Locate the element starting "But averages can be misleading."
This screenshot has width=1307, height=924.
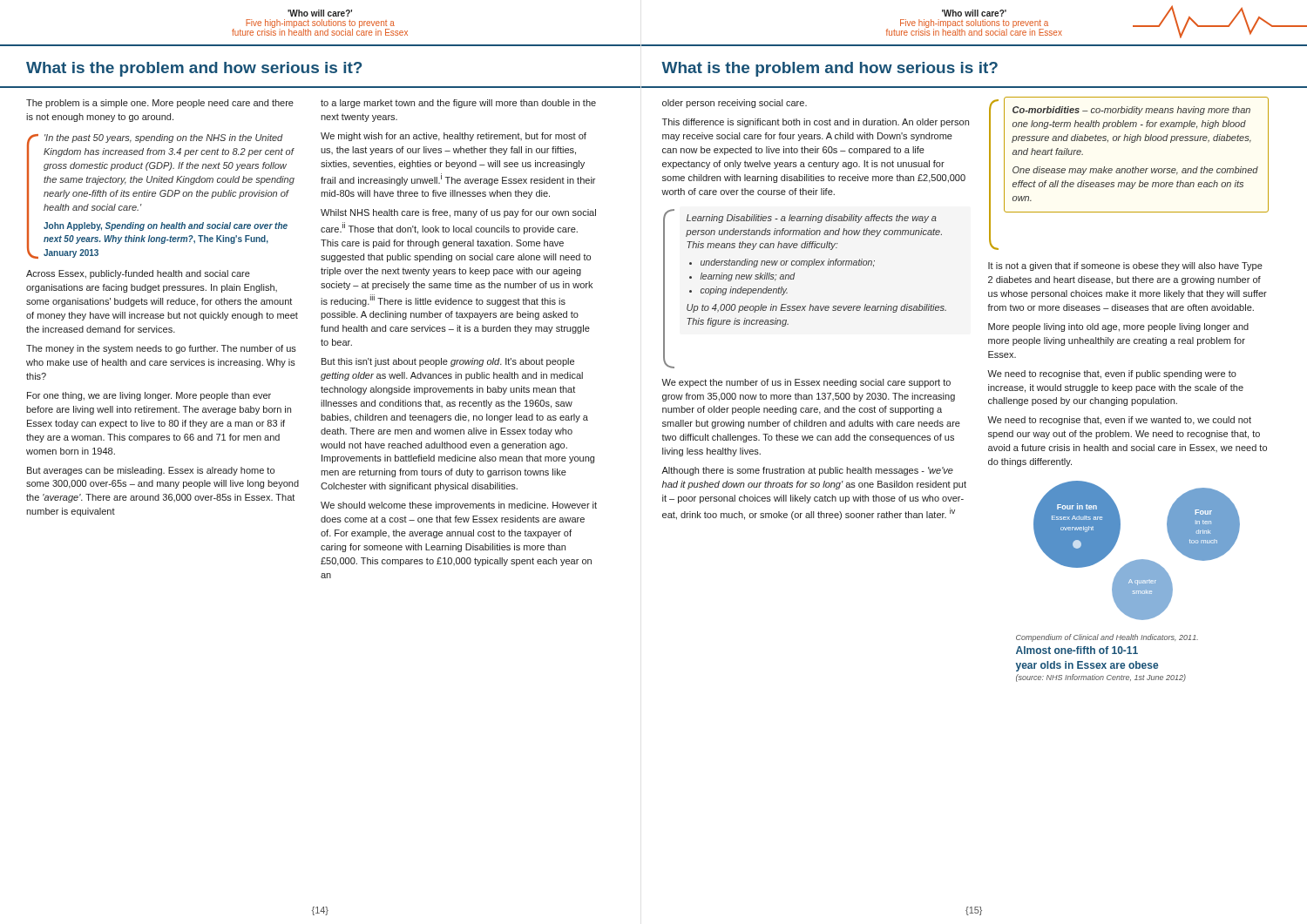point(163,492)
